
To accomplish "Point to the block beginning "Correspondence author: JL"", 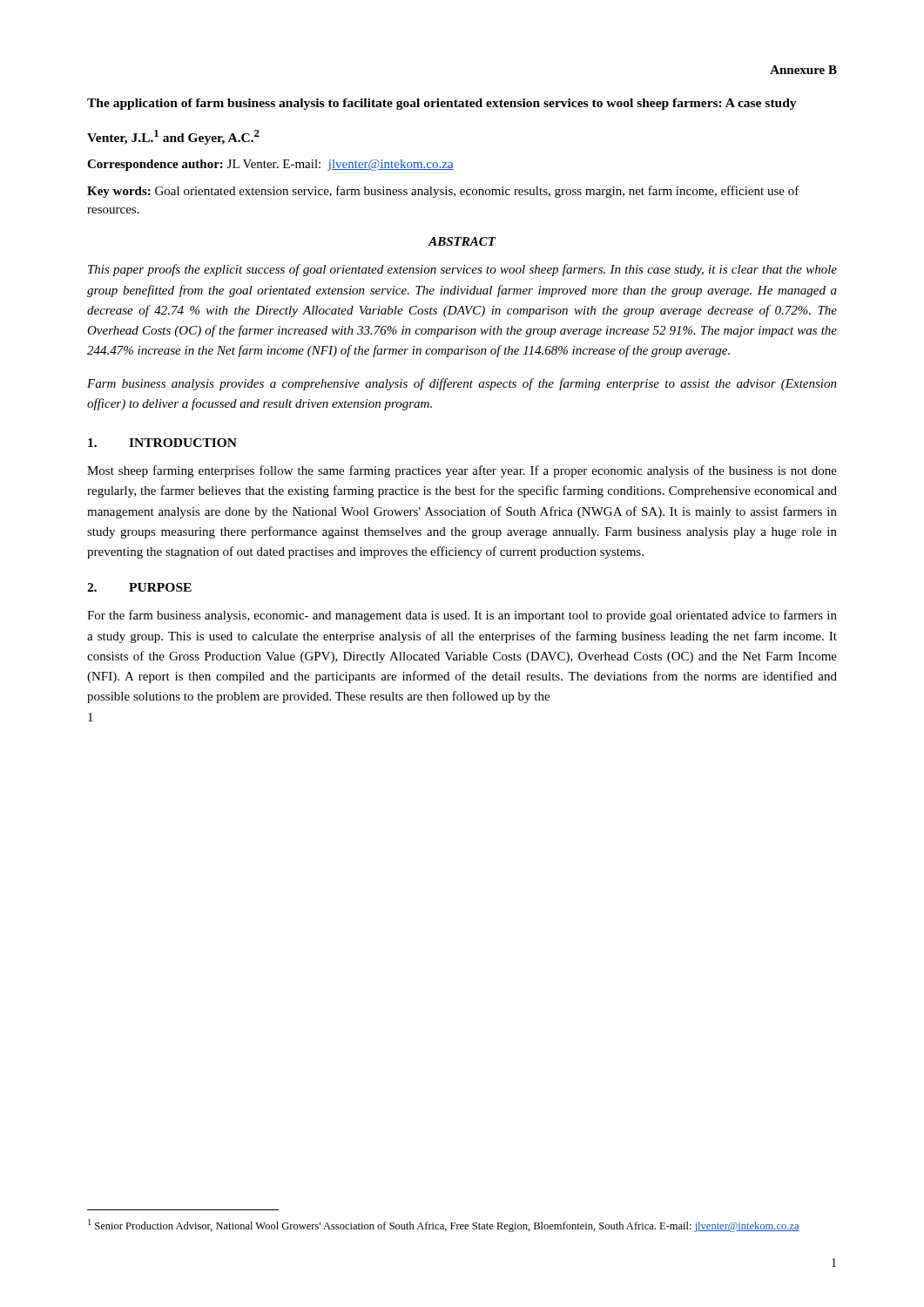I will point(270,164).
